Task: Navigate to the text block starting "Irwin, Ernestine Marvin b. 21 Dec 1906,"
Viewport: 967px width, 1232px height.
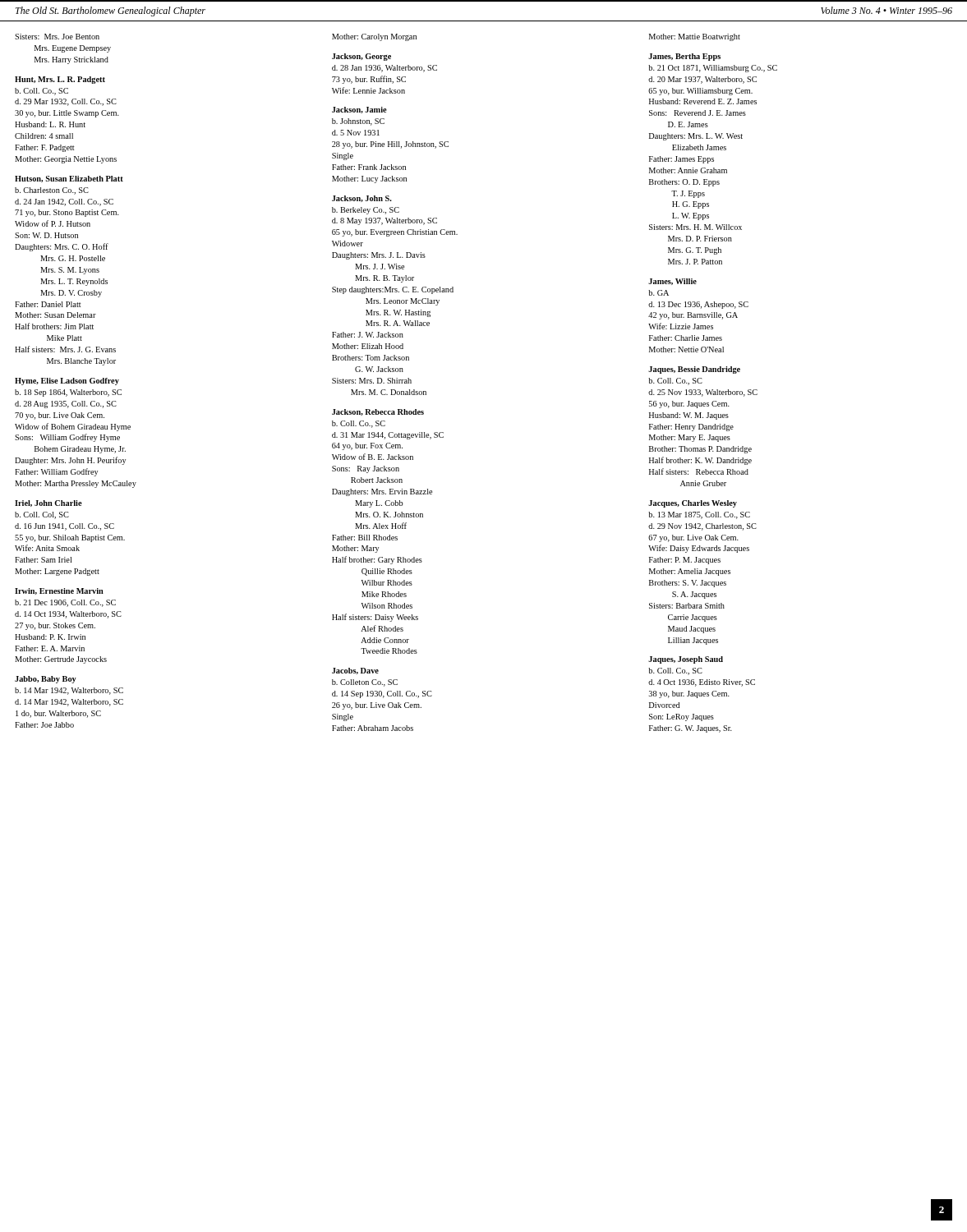Action: [68, 625]
